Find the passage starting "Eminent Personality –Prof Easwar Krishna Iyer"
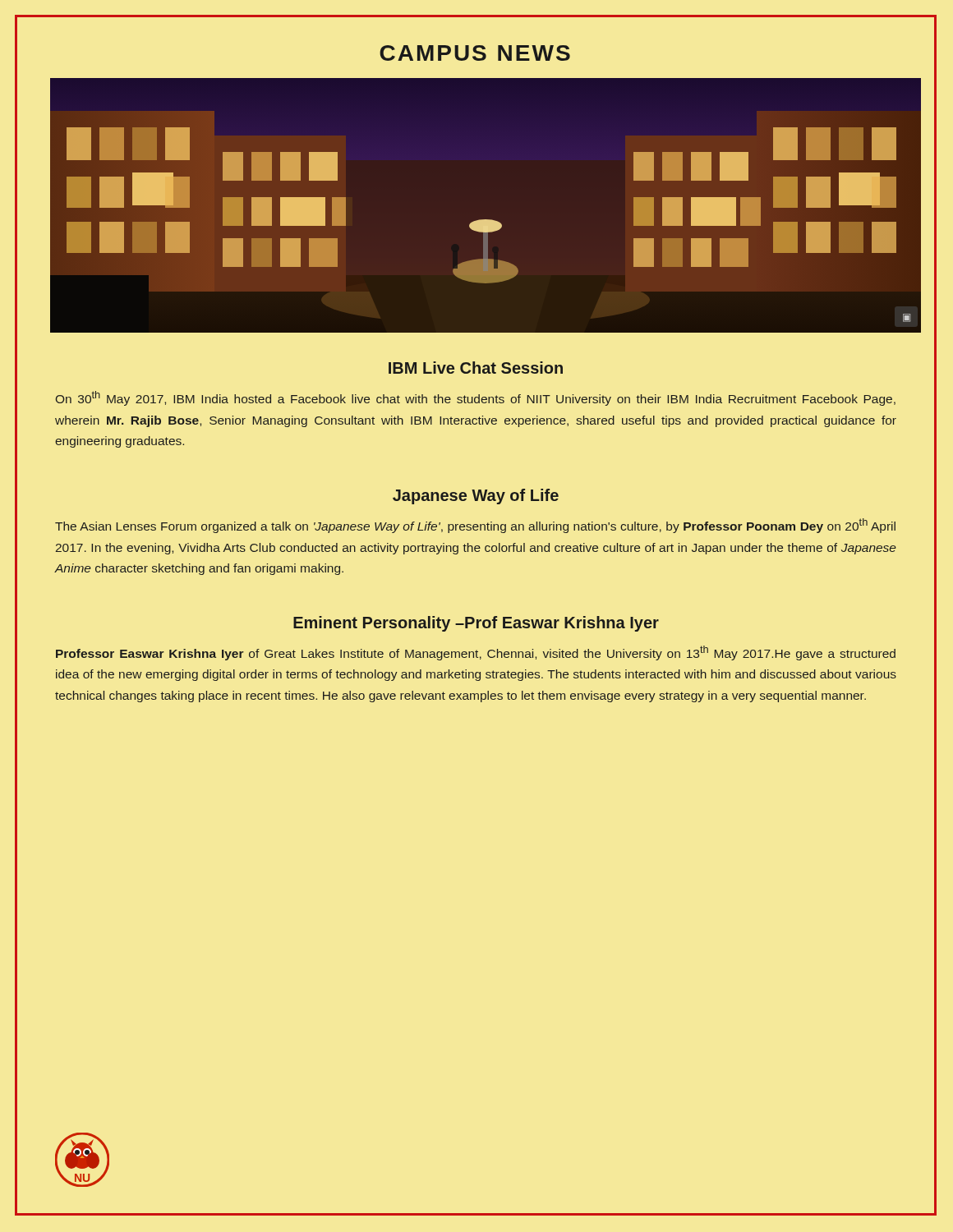The height and width of the screenshot is (1232, 953). 476,622
